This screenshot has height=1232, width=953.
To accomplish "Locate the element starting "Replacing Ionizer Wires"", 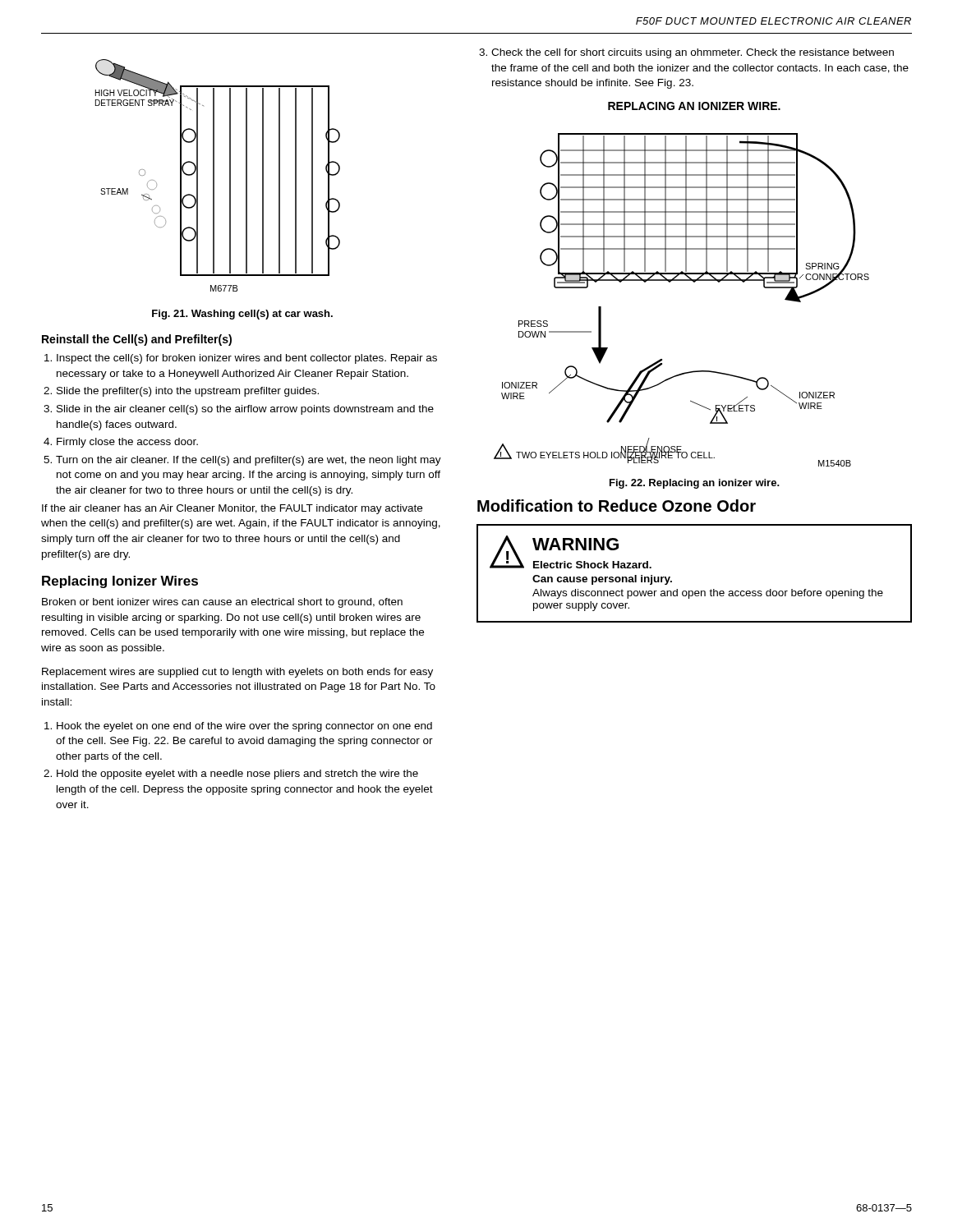I will (x=120, y=581).
